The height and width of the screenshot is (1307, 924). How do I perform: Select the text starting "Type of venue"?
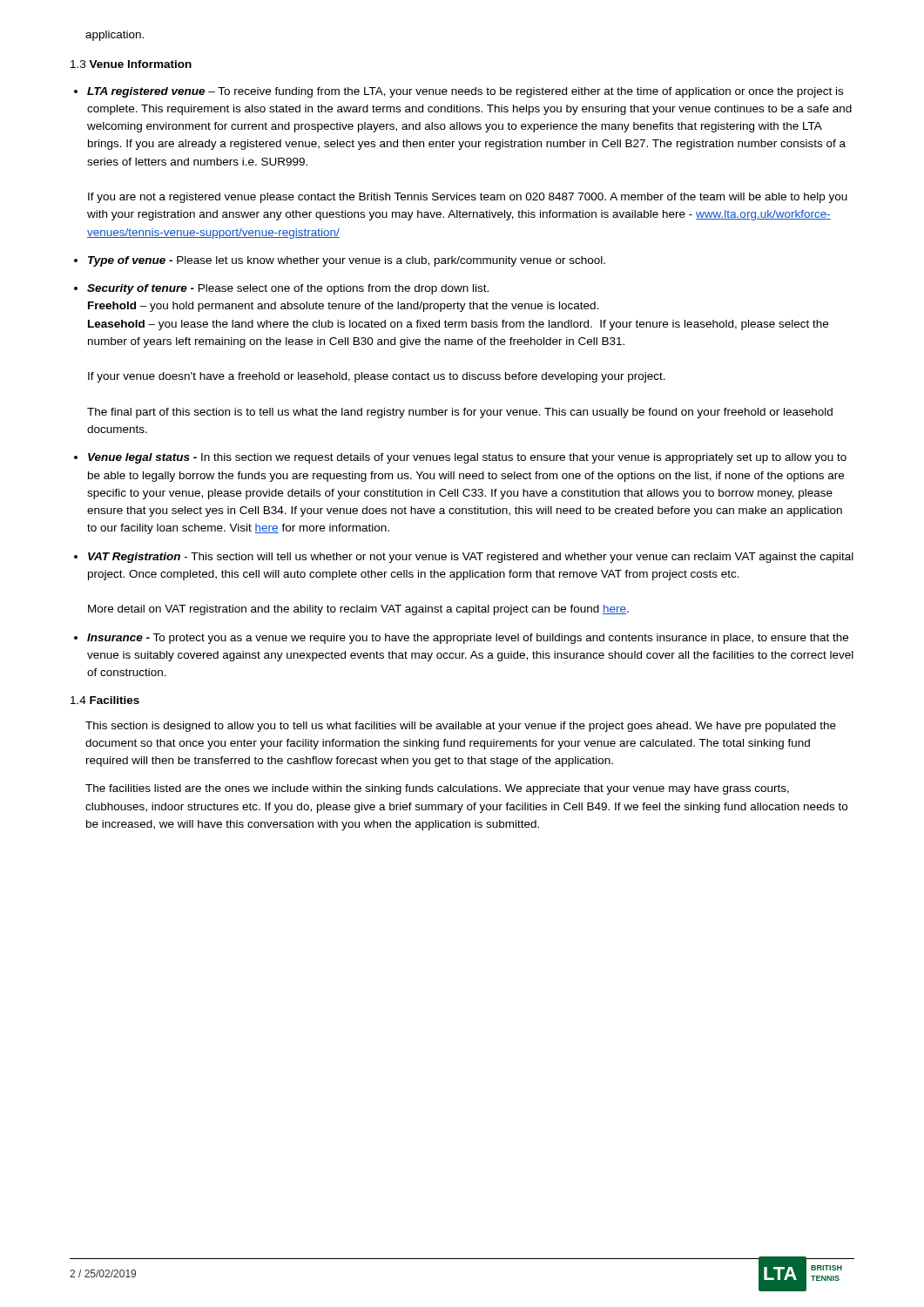coord(347,260)
